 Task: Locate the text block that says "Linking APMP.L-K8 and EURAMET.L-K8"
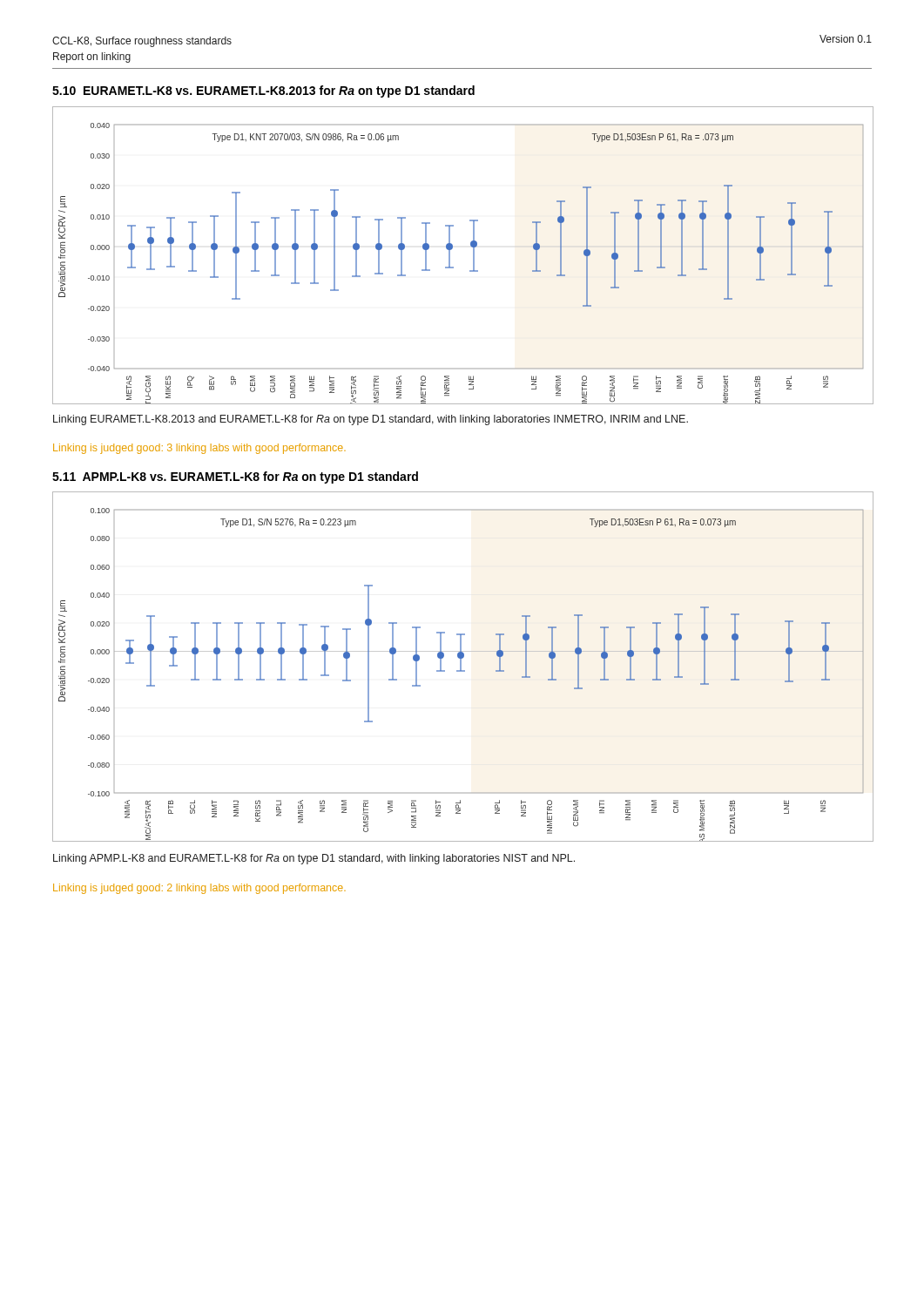(x=462, y=859)
